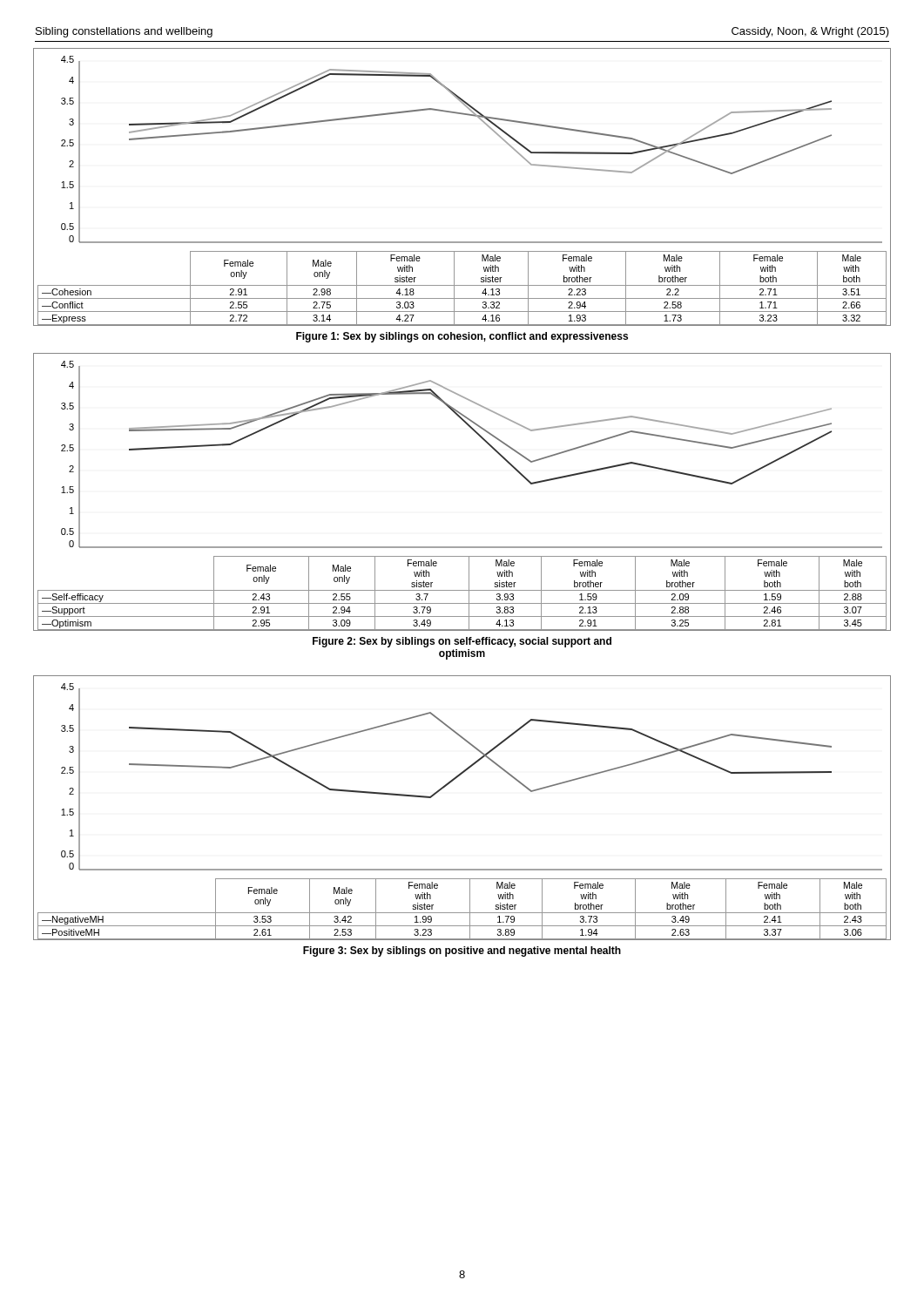
Task: Navigate to the block starting "Figure 2: Sex by siblings"
Action: (462, 647)
